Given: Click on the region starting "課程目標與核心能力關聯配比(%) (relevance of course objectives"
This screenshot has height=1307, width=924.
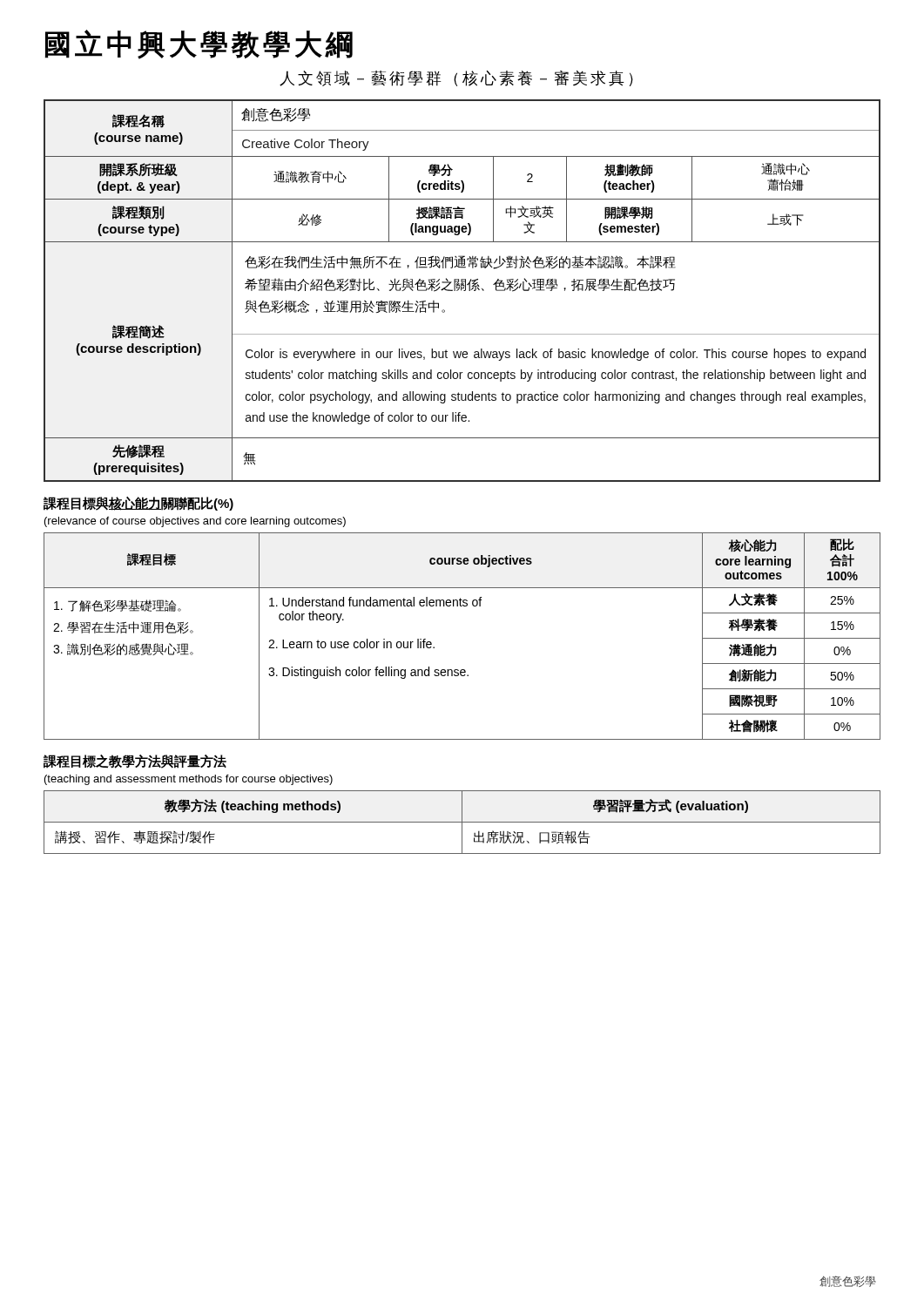Looking at the screenshot, I should click(195, 511).
